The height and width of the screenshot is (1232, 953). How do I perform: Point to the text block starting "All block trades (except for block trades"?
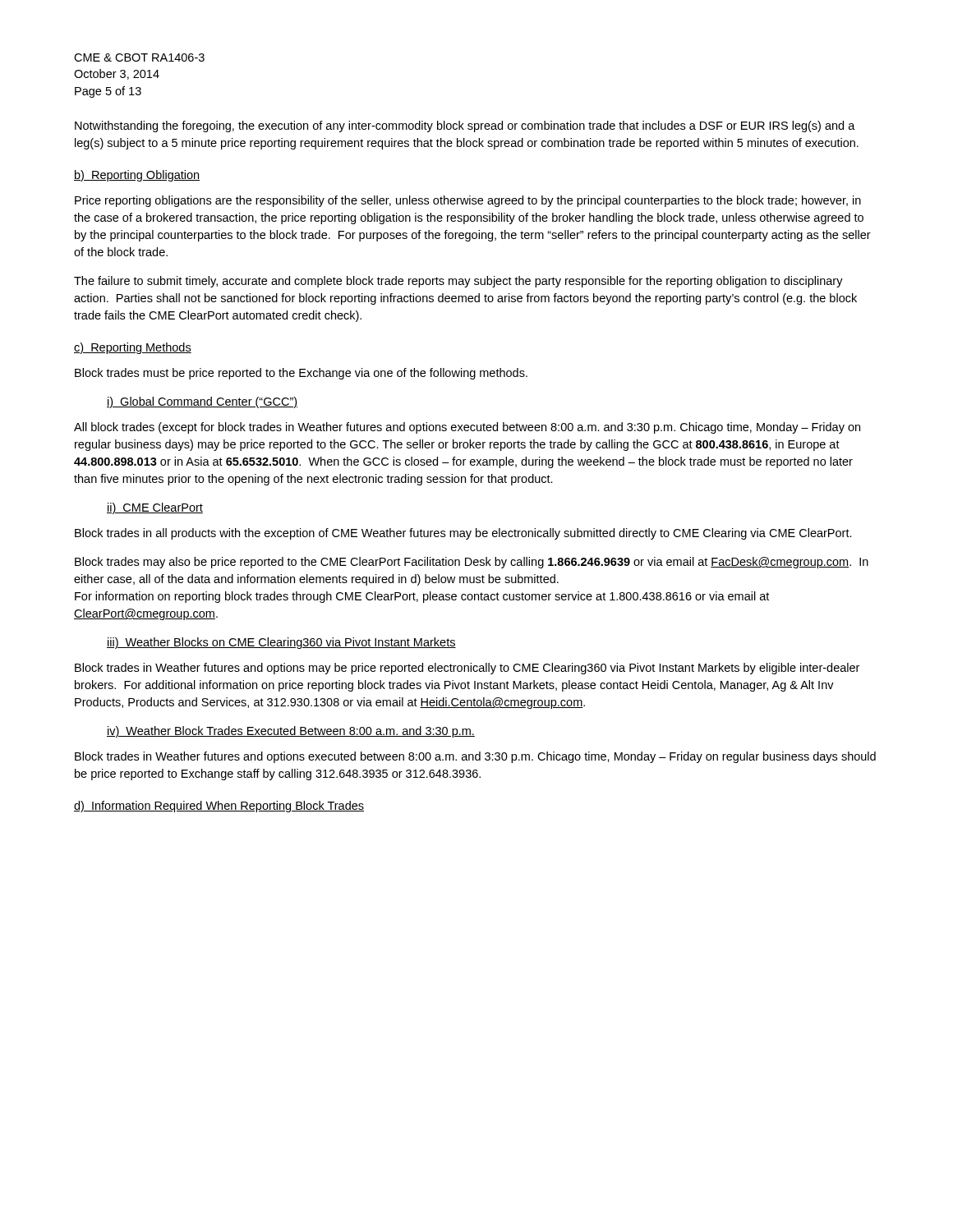tap(467, 453)
